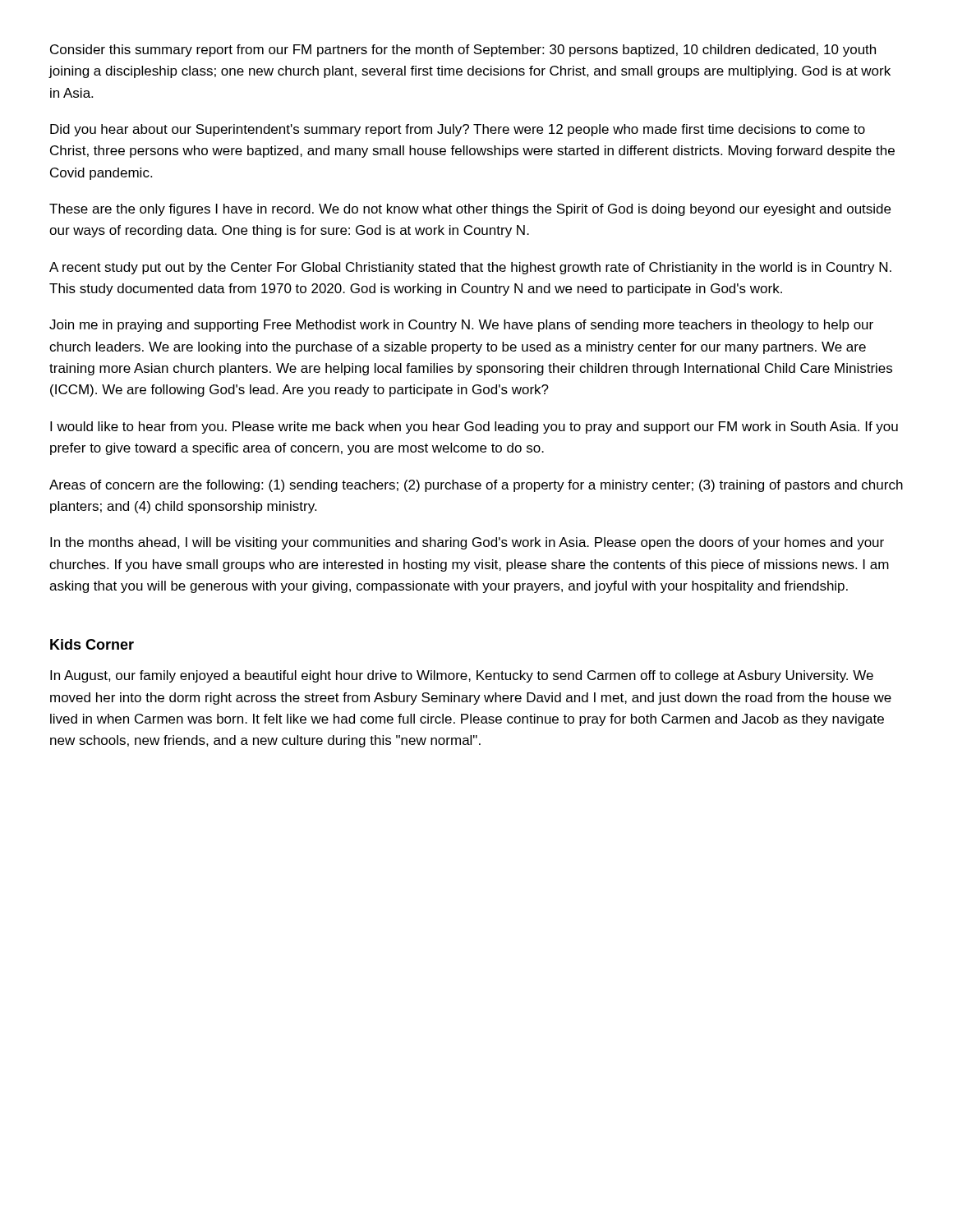
Task: Locate the text block that says "A recent study put out by the"
Action: [471, 278]
